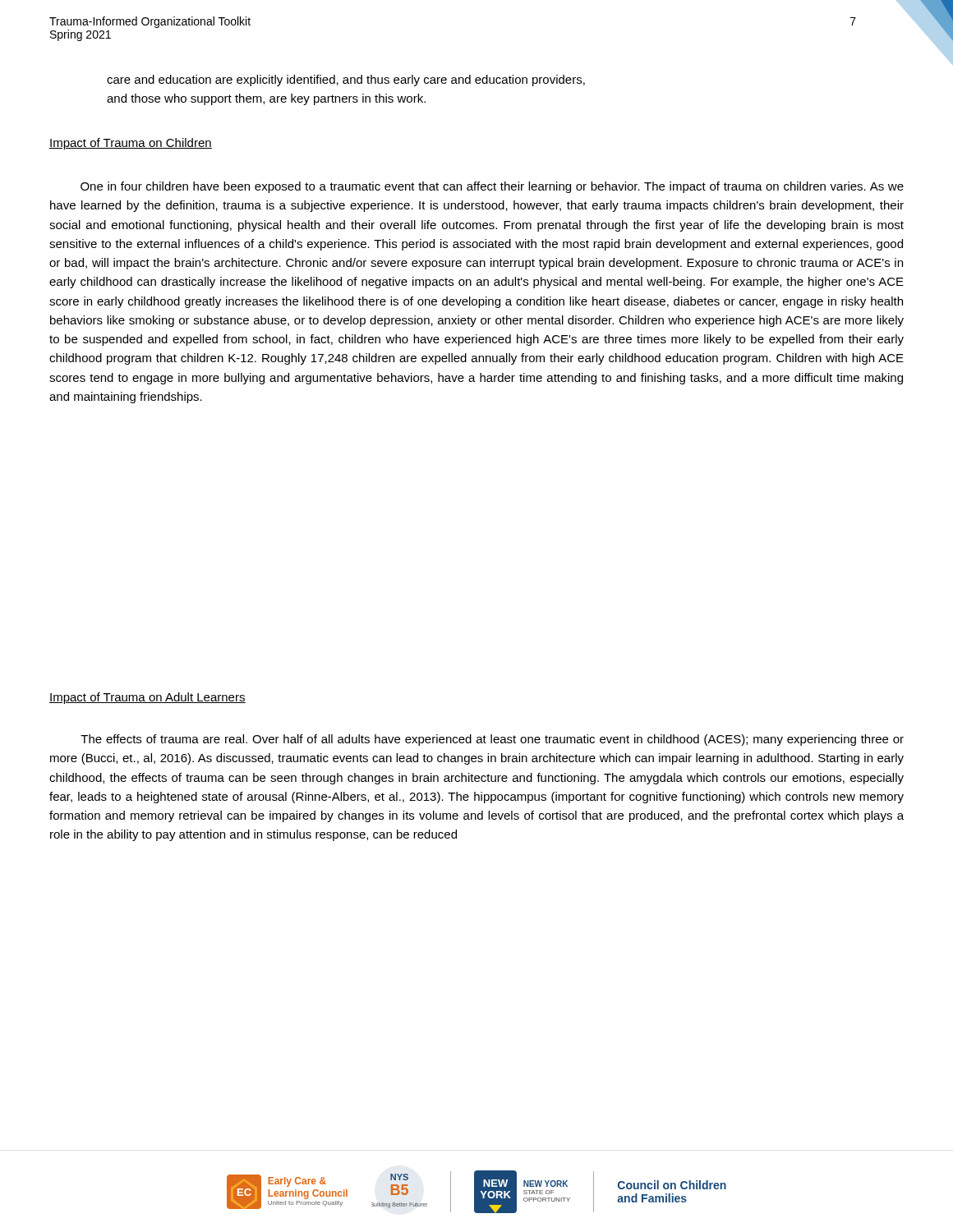The image size is (953, 1232).
Task: Locate the text block containing "The effects of"
Action: (476, 787)
